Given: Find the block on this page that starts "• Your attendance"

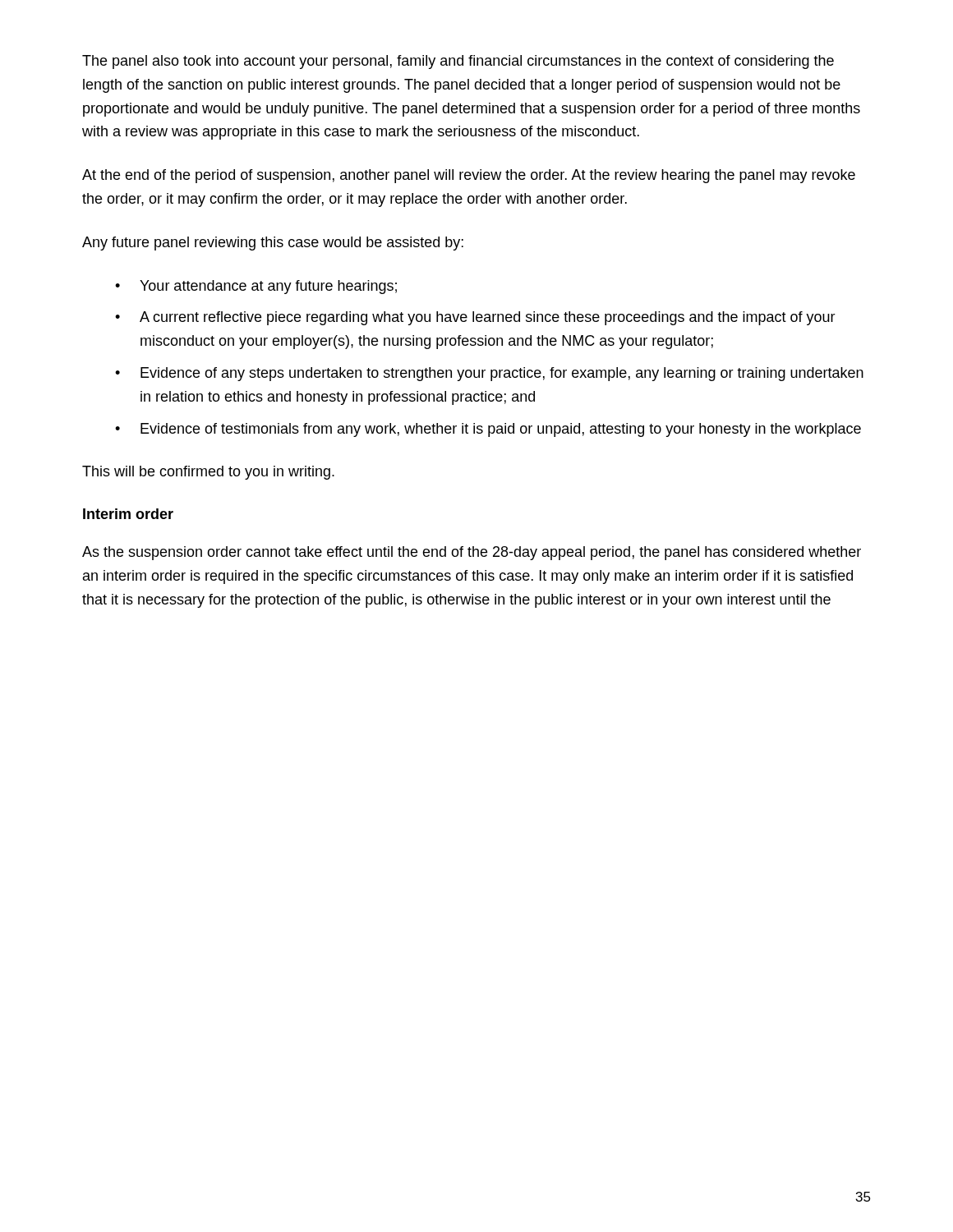Looking at the screenshot, I should coord(256,287).
